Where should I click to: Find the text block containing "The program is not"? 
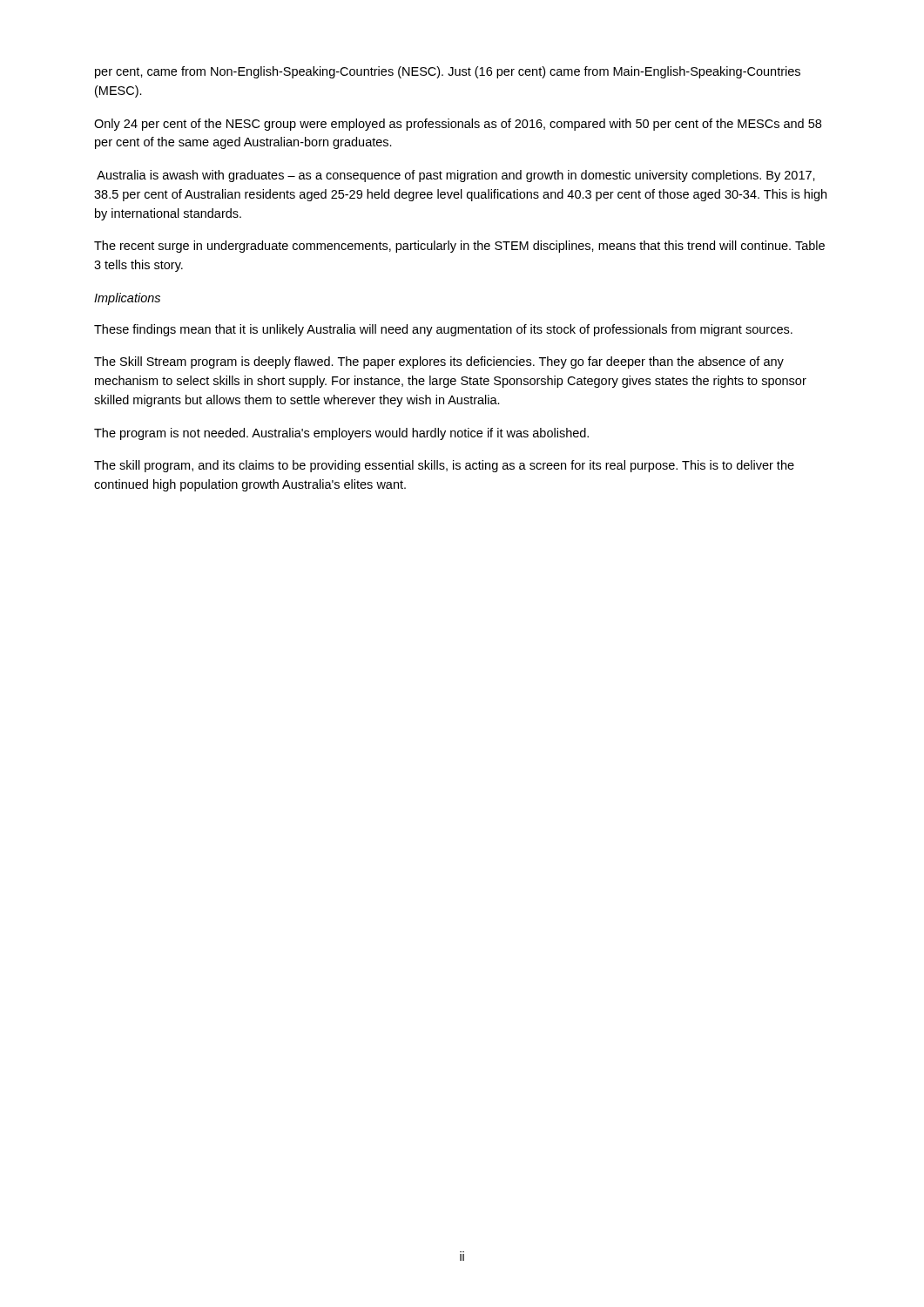point(342,433)
